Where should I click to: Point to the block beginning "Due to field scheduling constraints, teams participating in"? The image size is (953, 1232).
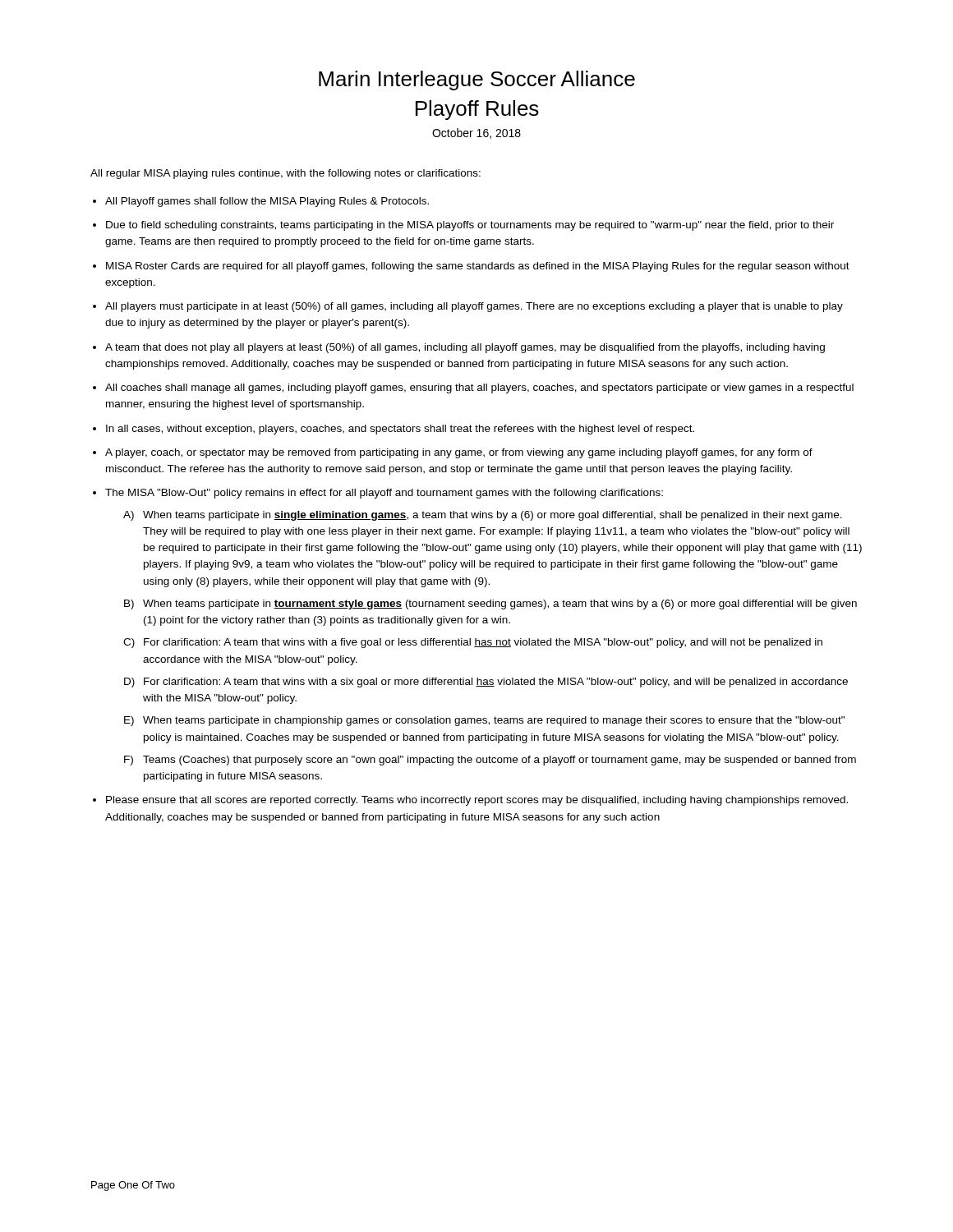(x=470, y=233)
